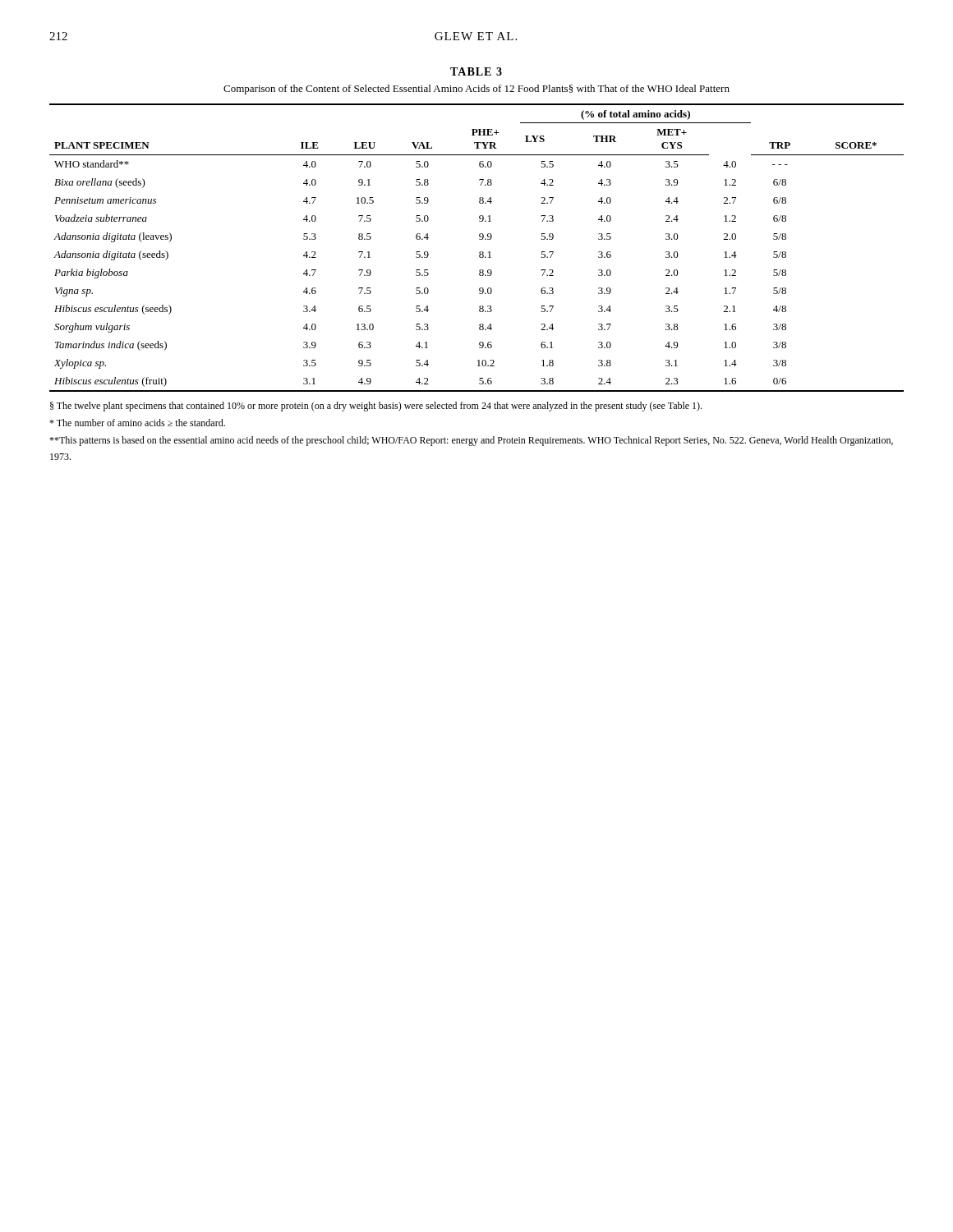This screenshot has width=953, height=1232.
Task: Locate the region starting "The number of amino acids ≥"
Action: (x=137, y=423)
